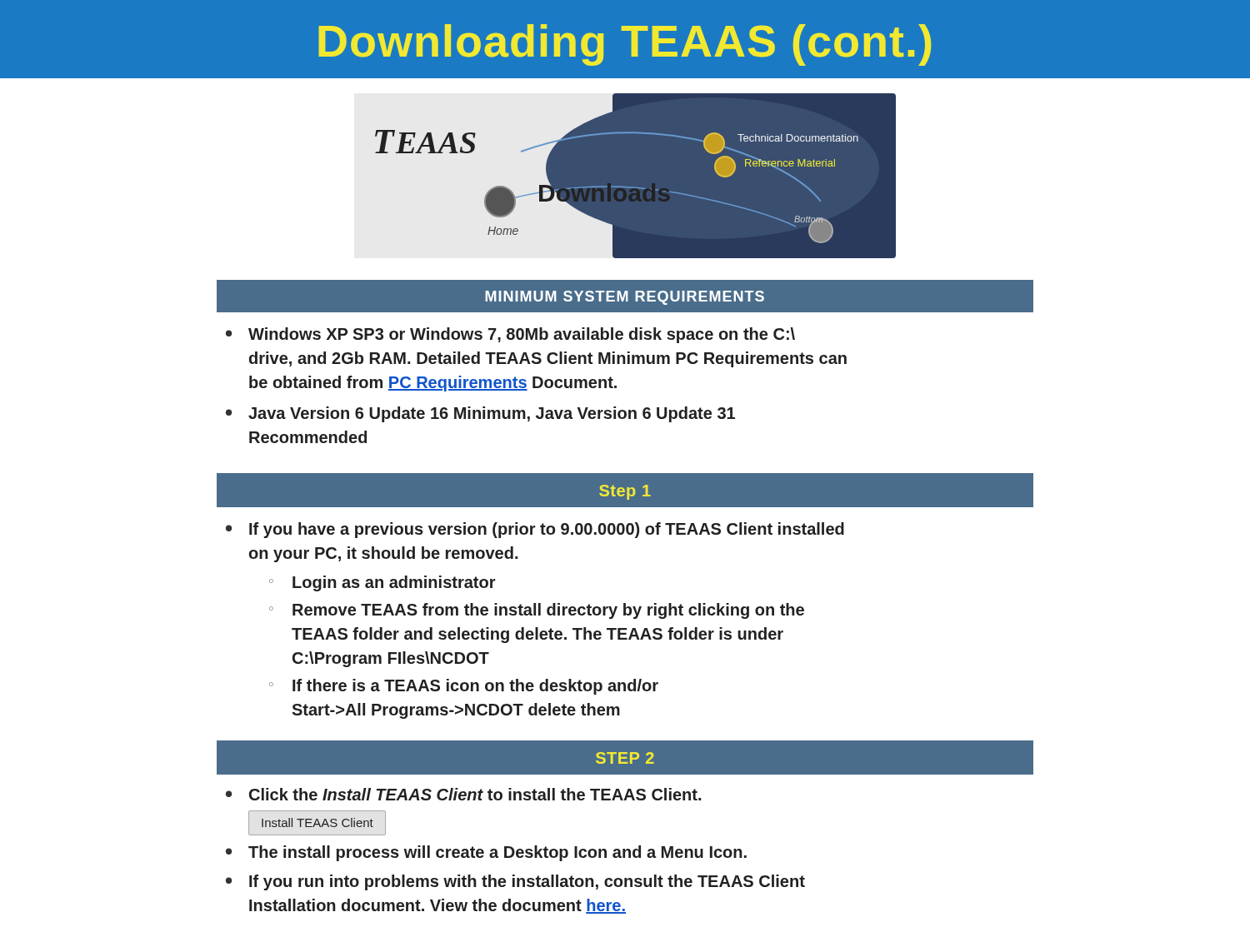Select the text block starting "• If you have a previous"

535,541
